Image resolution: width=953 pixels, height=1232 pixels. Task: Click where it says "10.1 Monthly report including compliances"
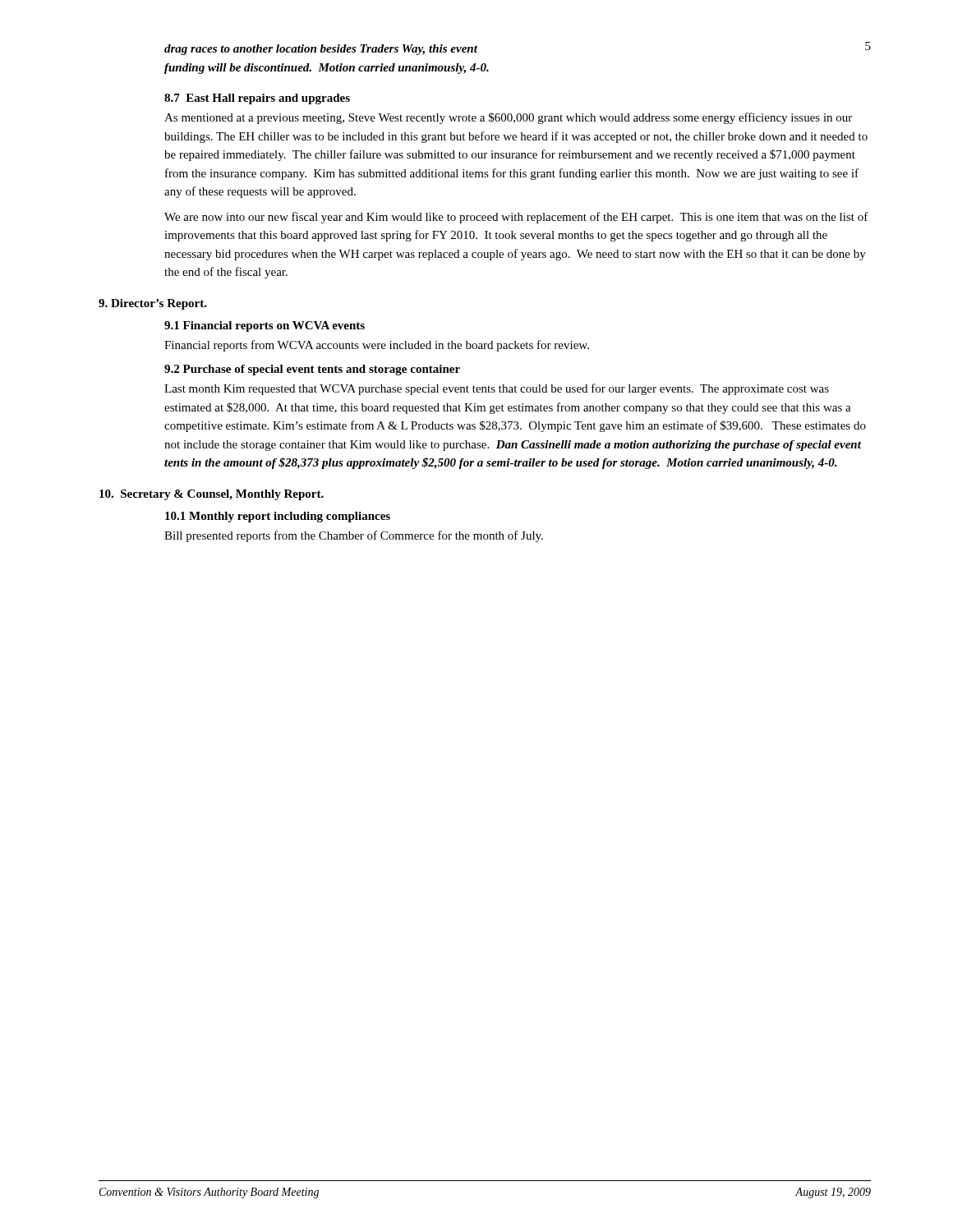pyautogui.click(x=277, y=515)
